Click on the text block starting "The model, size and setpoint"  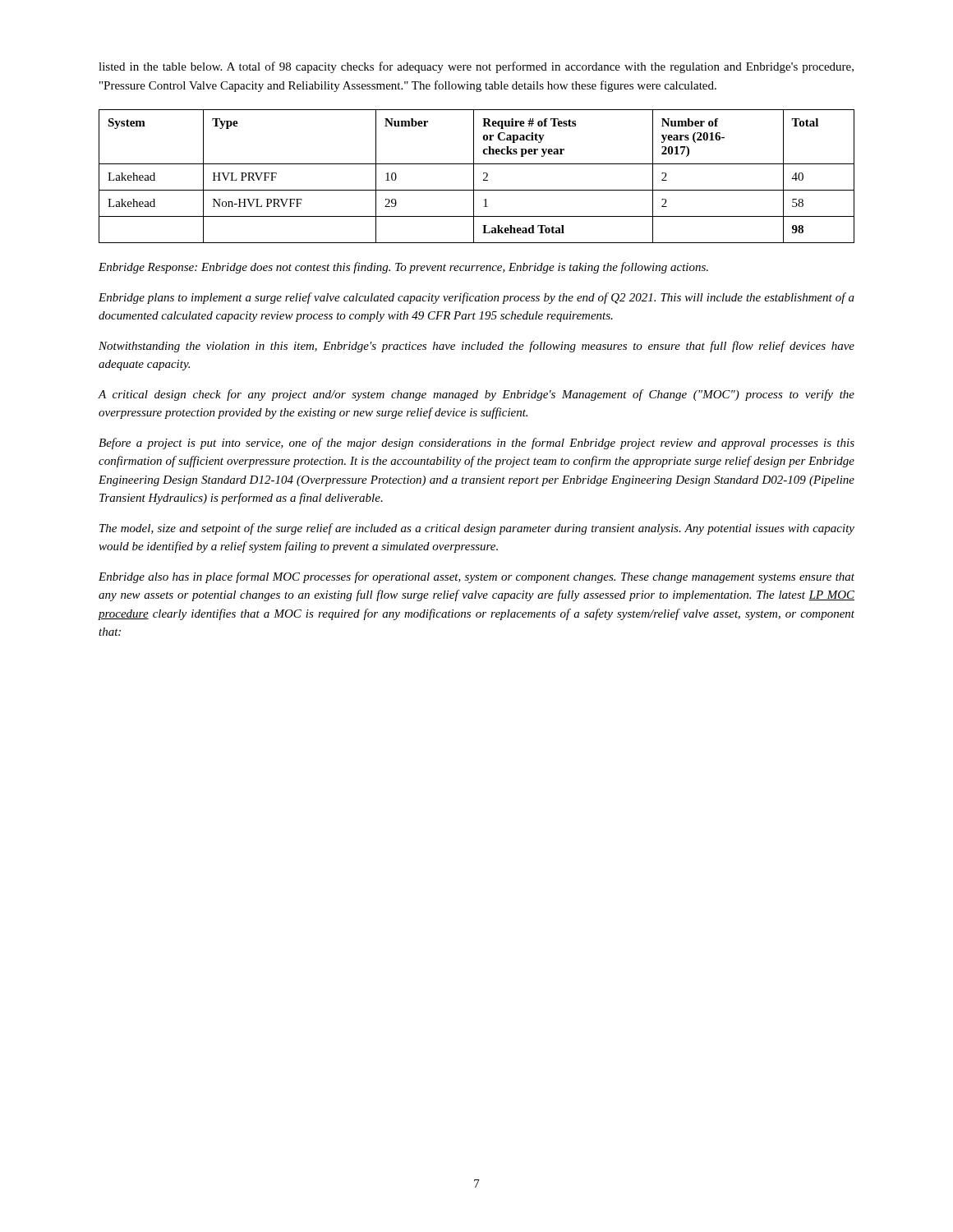pos(476,537)
